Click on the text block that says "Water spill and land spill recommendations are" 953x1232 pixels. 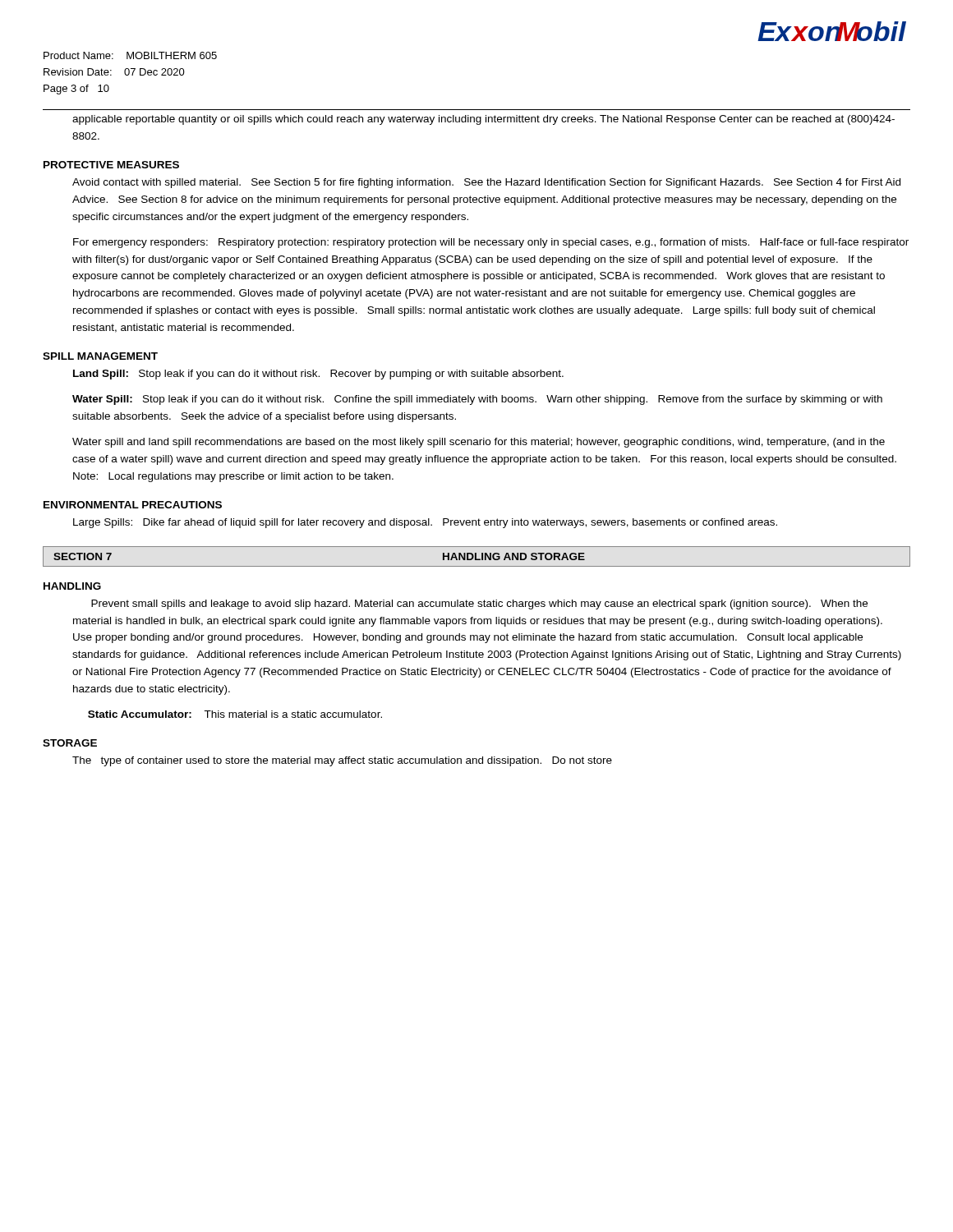coord(488,459)
